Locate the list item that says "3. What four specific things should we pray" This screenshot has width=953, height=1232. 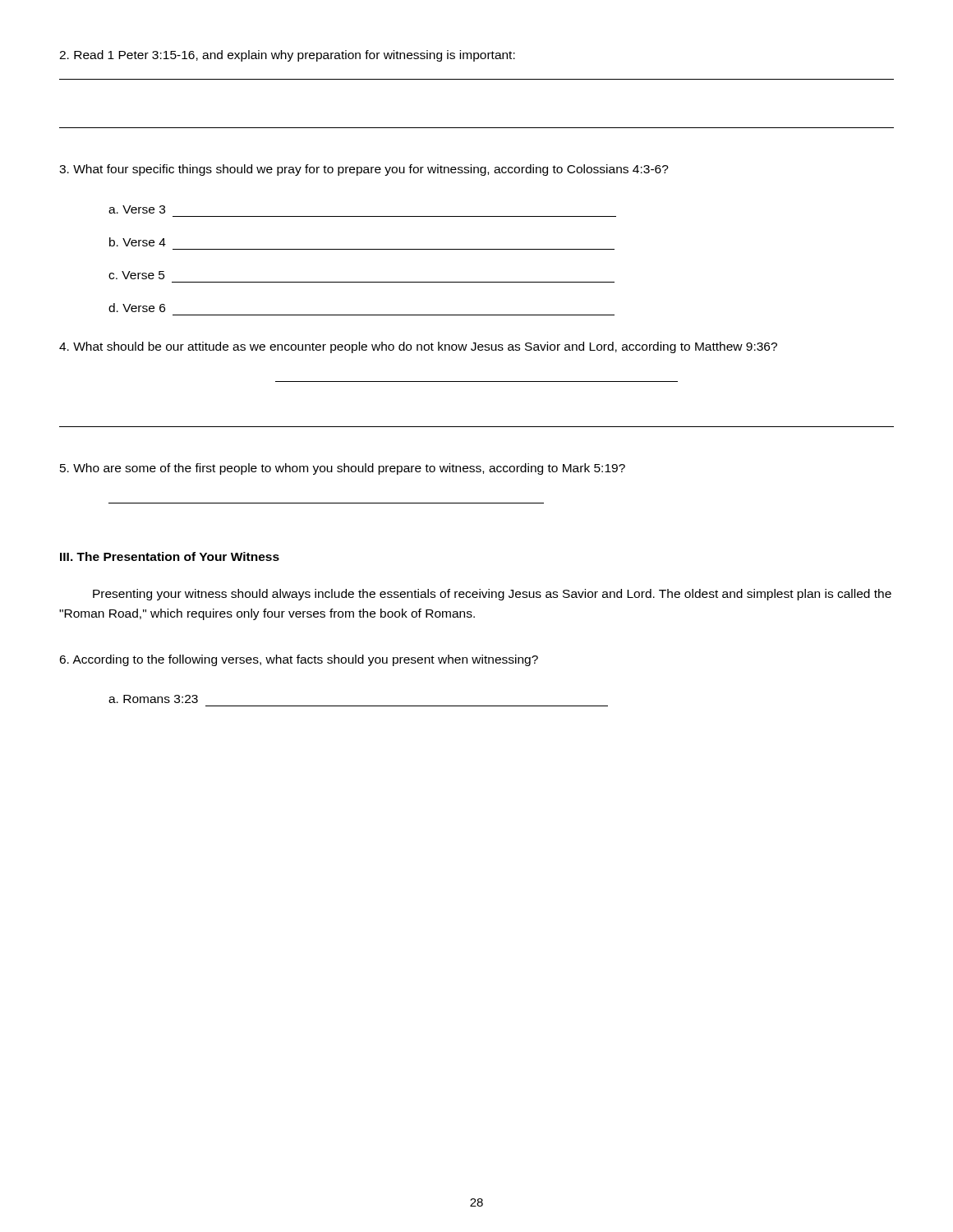364,169
